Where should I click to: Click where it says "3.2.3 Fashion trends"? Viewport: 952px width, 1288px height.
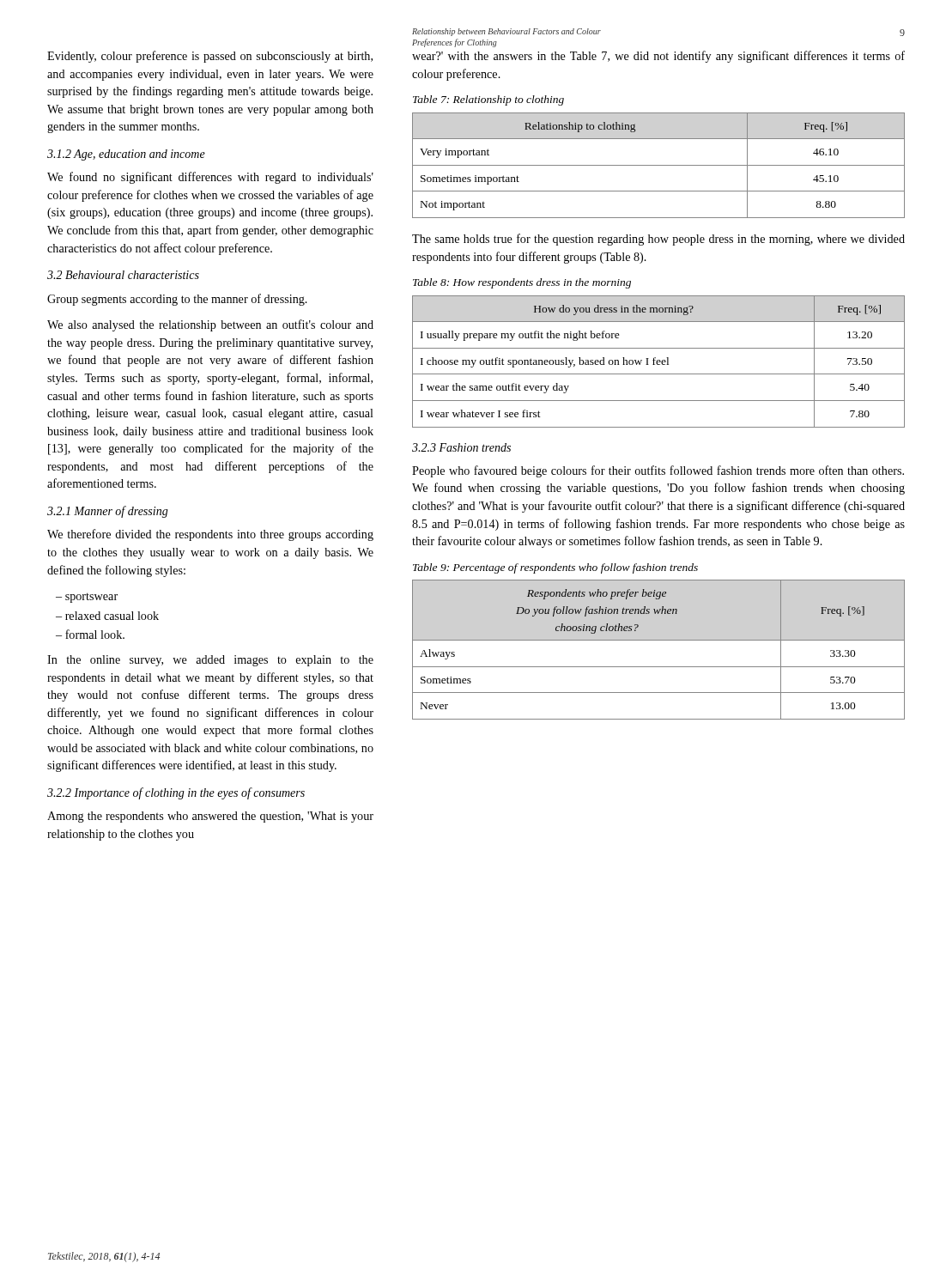461,447
